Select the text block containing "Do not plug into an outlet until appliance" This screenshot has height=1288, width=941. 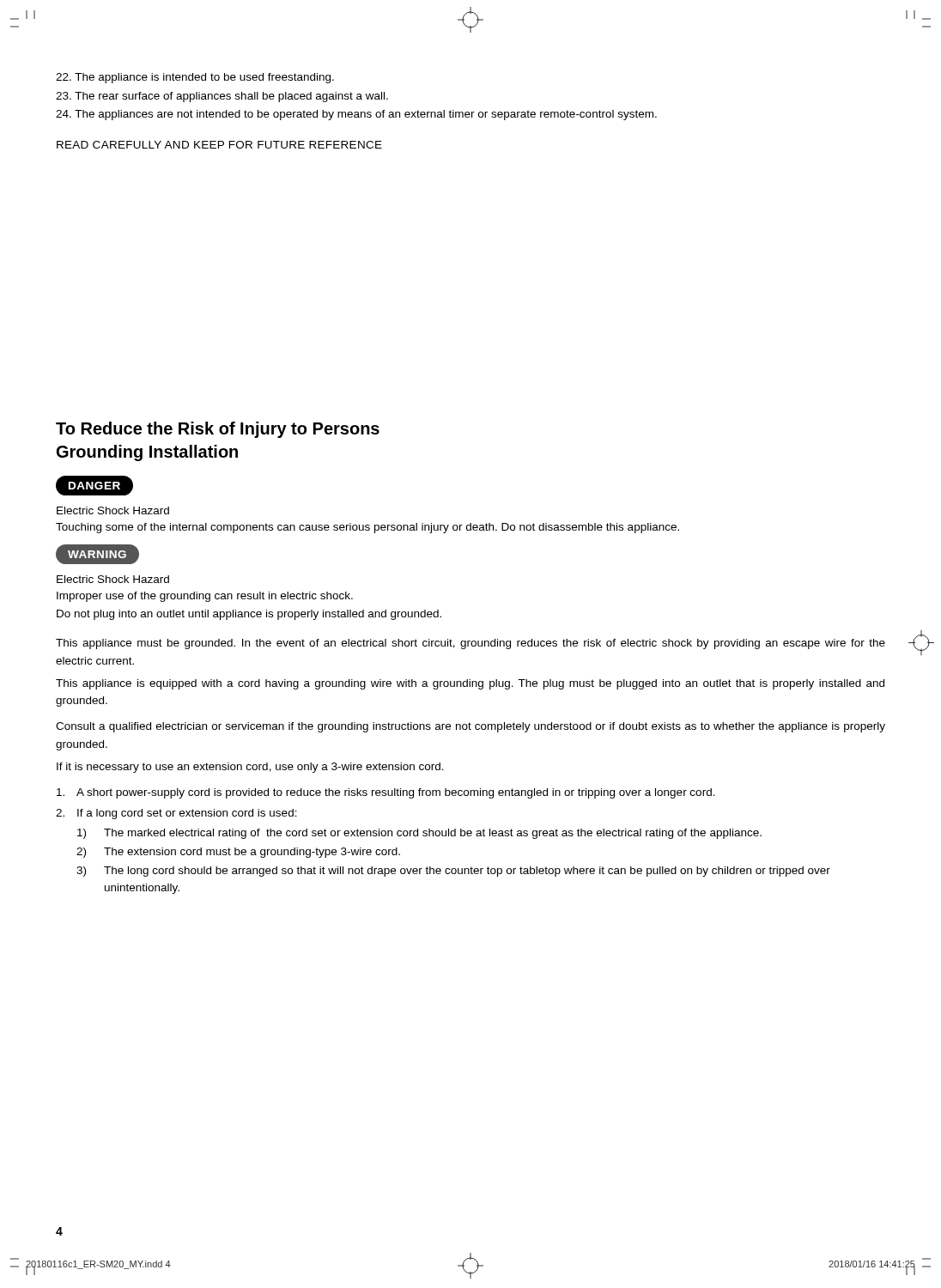[x=249, y=614]
